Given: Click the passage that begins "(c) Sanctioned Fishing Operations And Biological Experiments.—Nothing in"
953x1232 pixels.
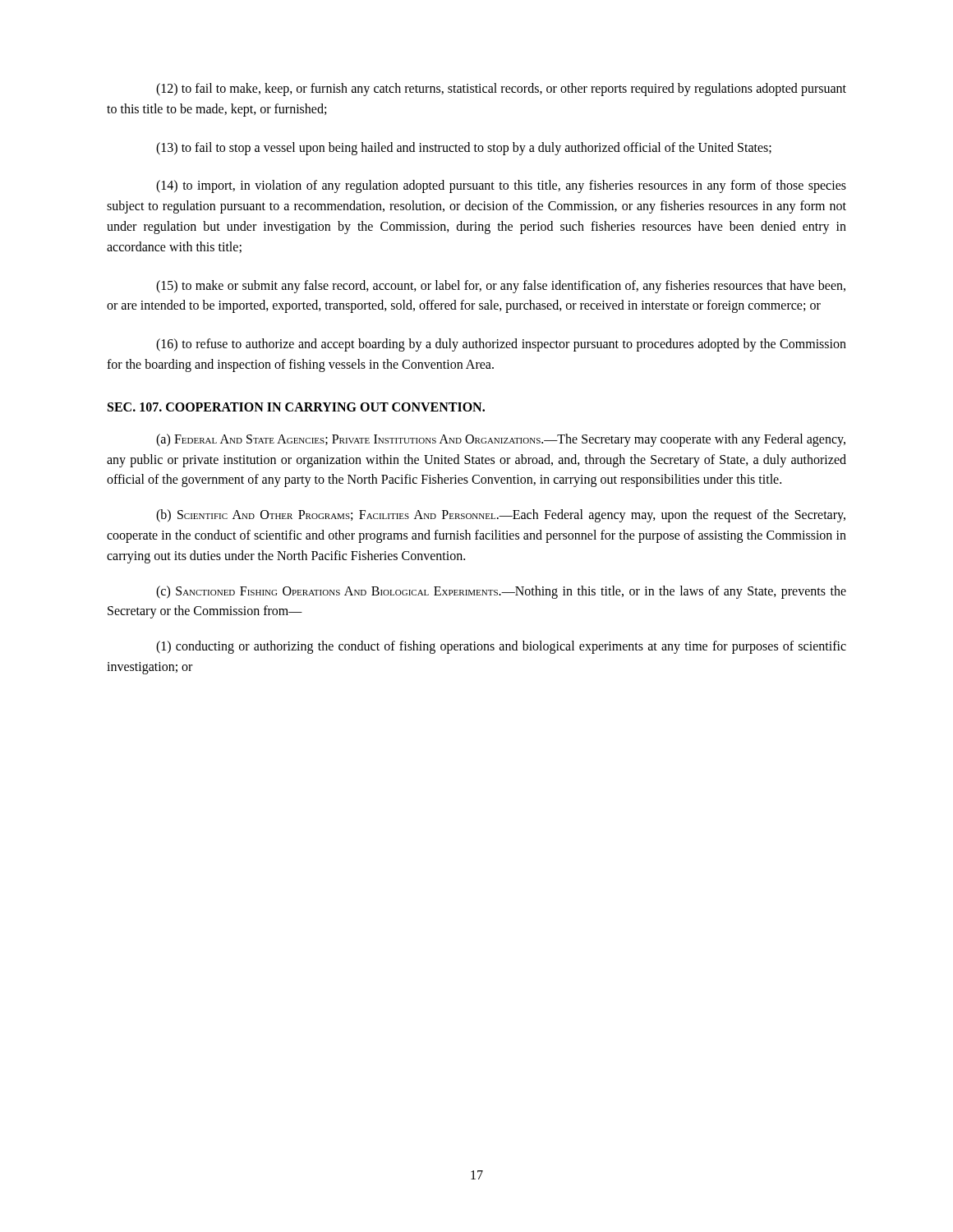Looking at the screenshot, I should coord(476,602).
